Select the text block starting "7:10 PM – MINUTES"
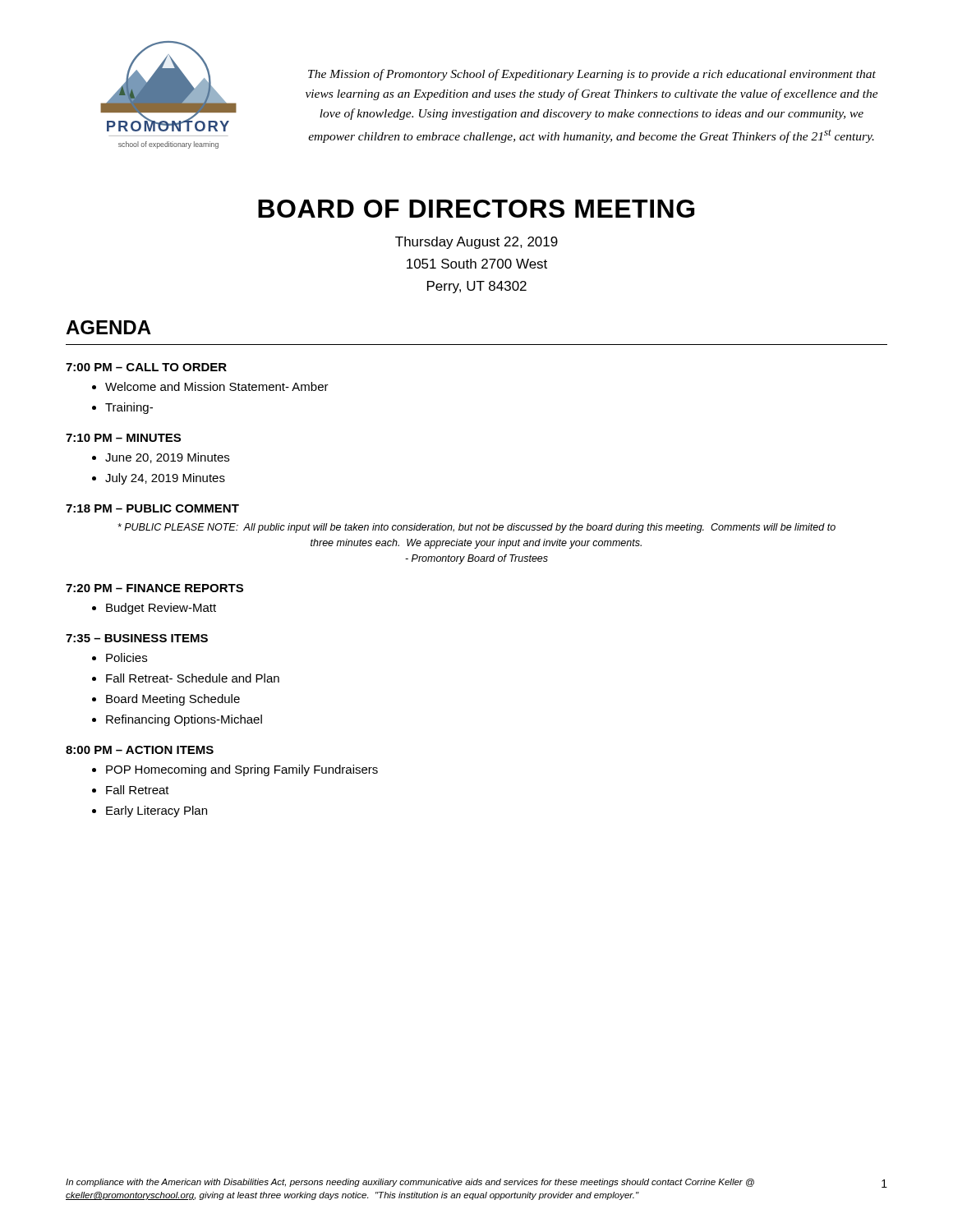This screenshot has width=953, height=1232. click(x=124, y=437)
